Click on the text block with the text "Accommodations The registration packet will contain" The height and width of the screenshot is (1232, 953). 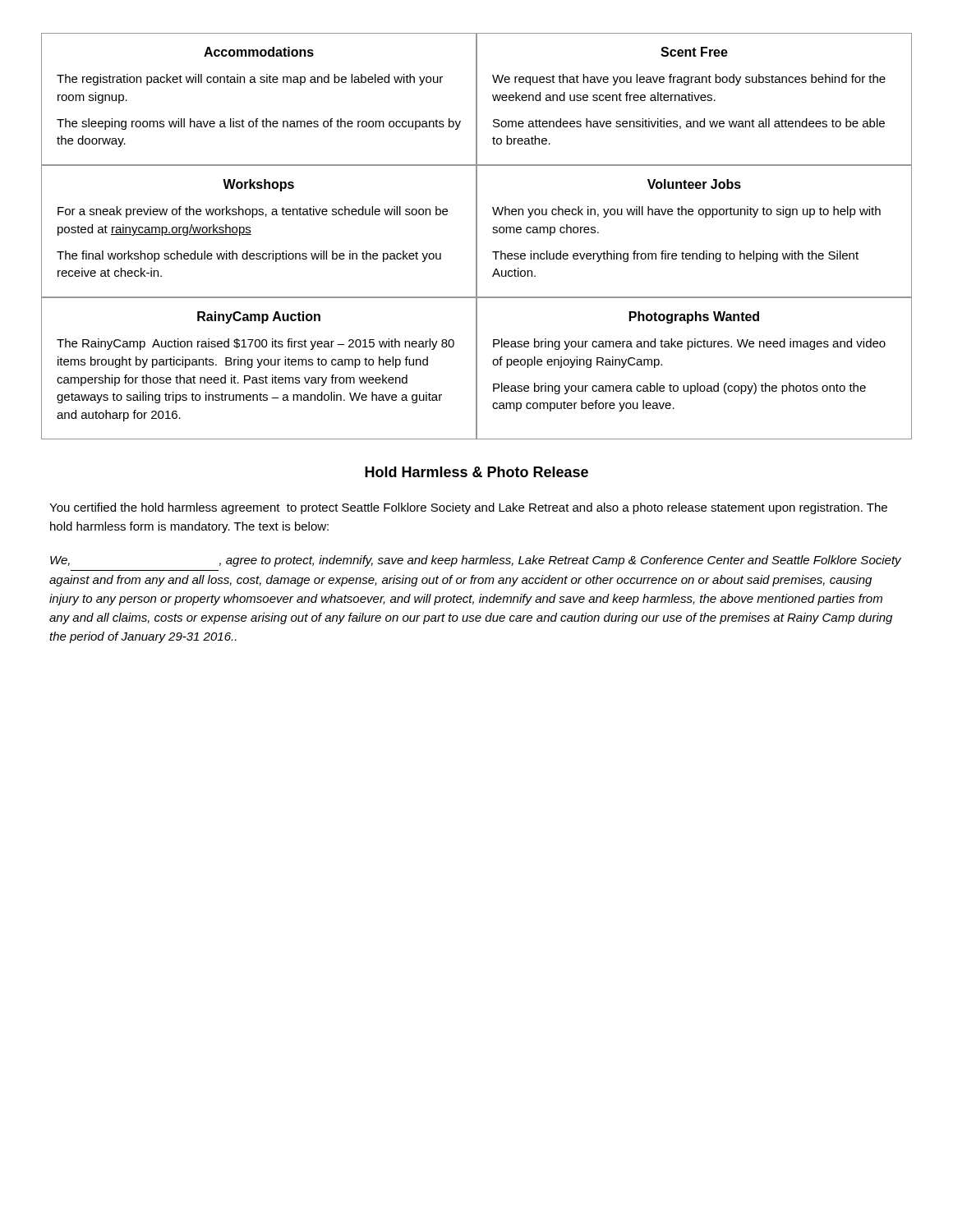(259, 52)
